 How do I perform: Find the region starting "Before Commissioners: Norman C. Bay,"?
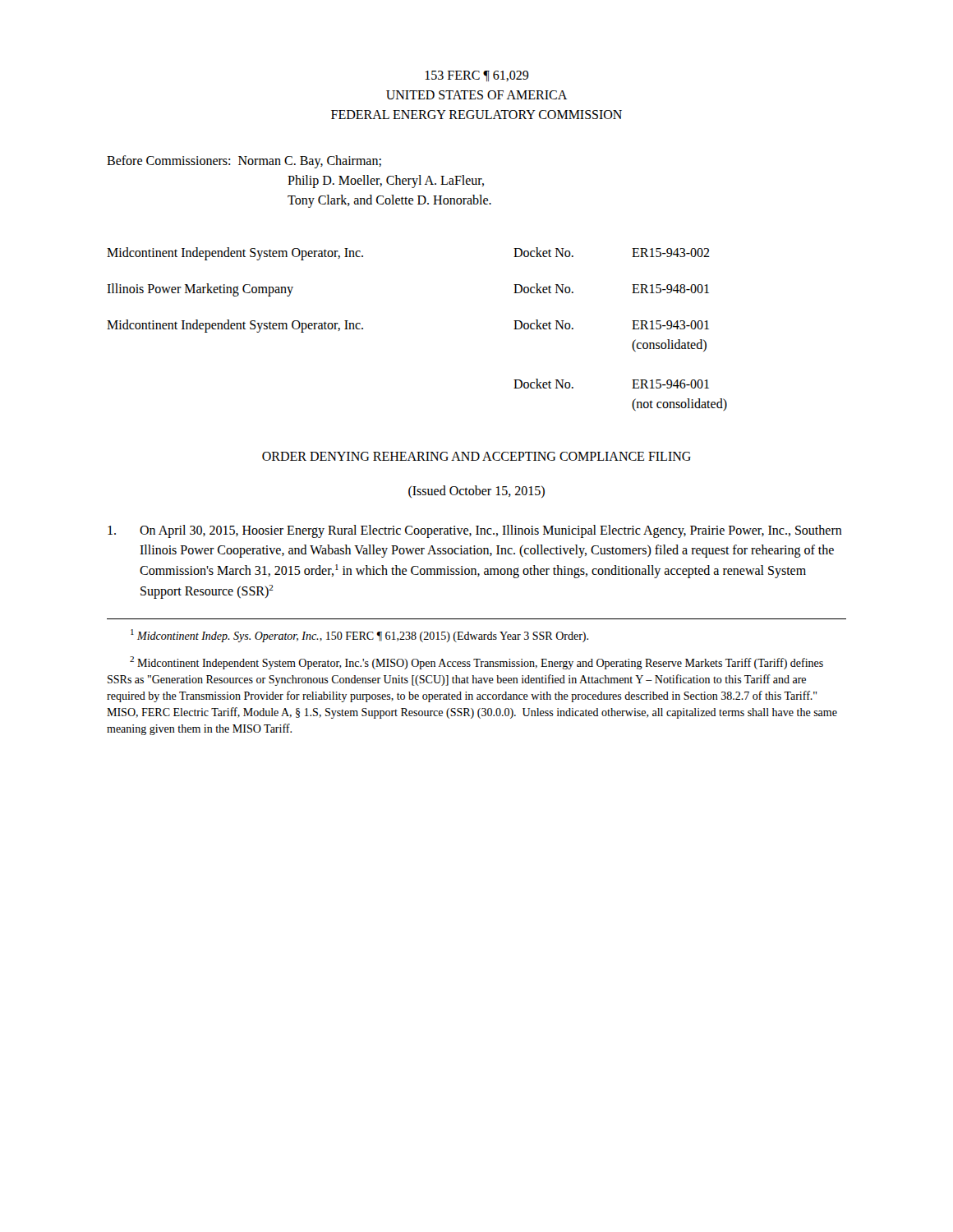[299, 180]
